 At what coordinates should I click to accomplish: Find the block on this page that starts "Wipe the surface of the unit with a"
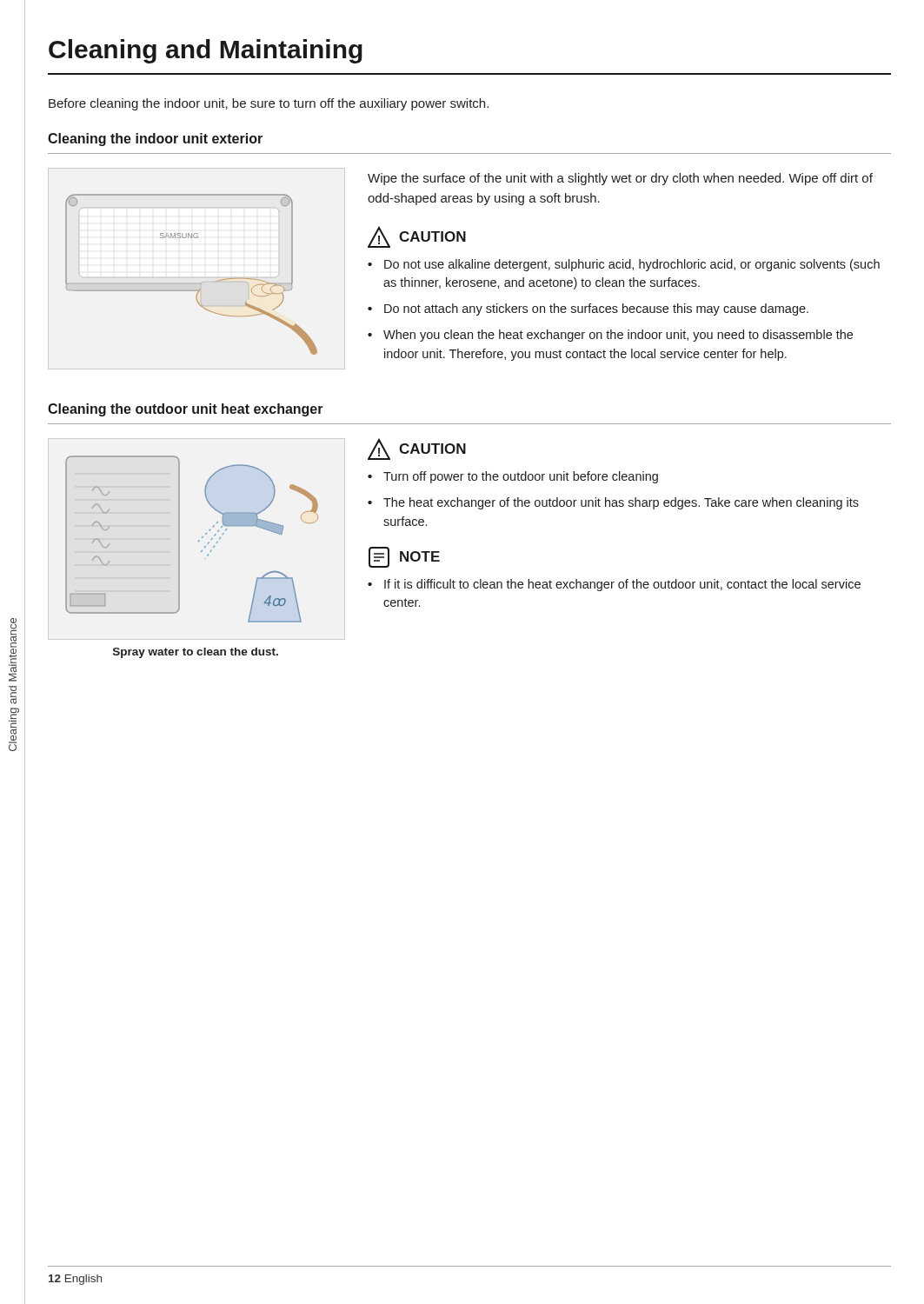pos(620,188)
